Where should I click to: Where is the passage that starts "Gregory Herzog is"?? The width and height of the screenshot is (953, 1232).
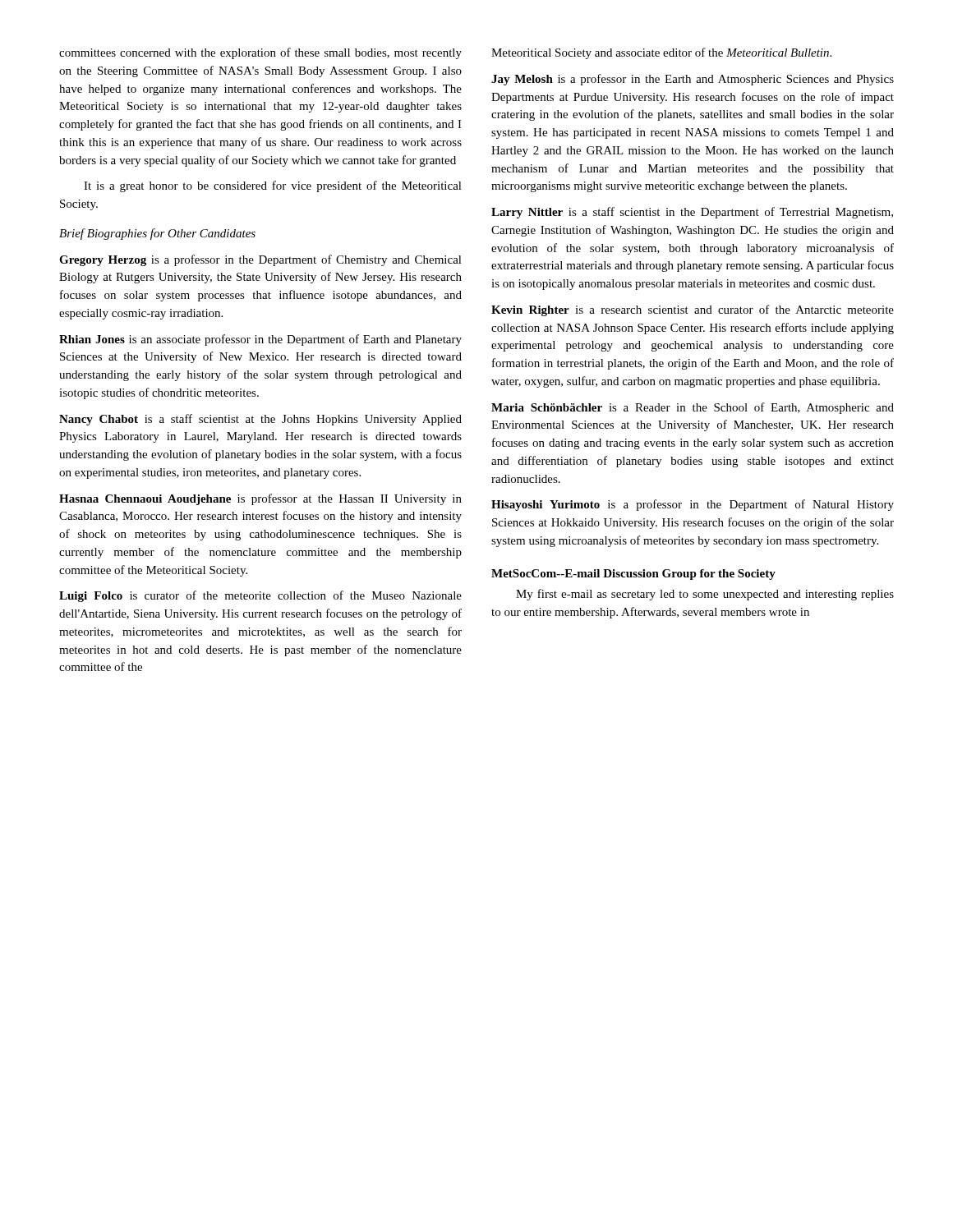[x=260, y=287]
